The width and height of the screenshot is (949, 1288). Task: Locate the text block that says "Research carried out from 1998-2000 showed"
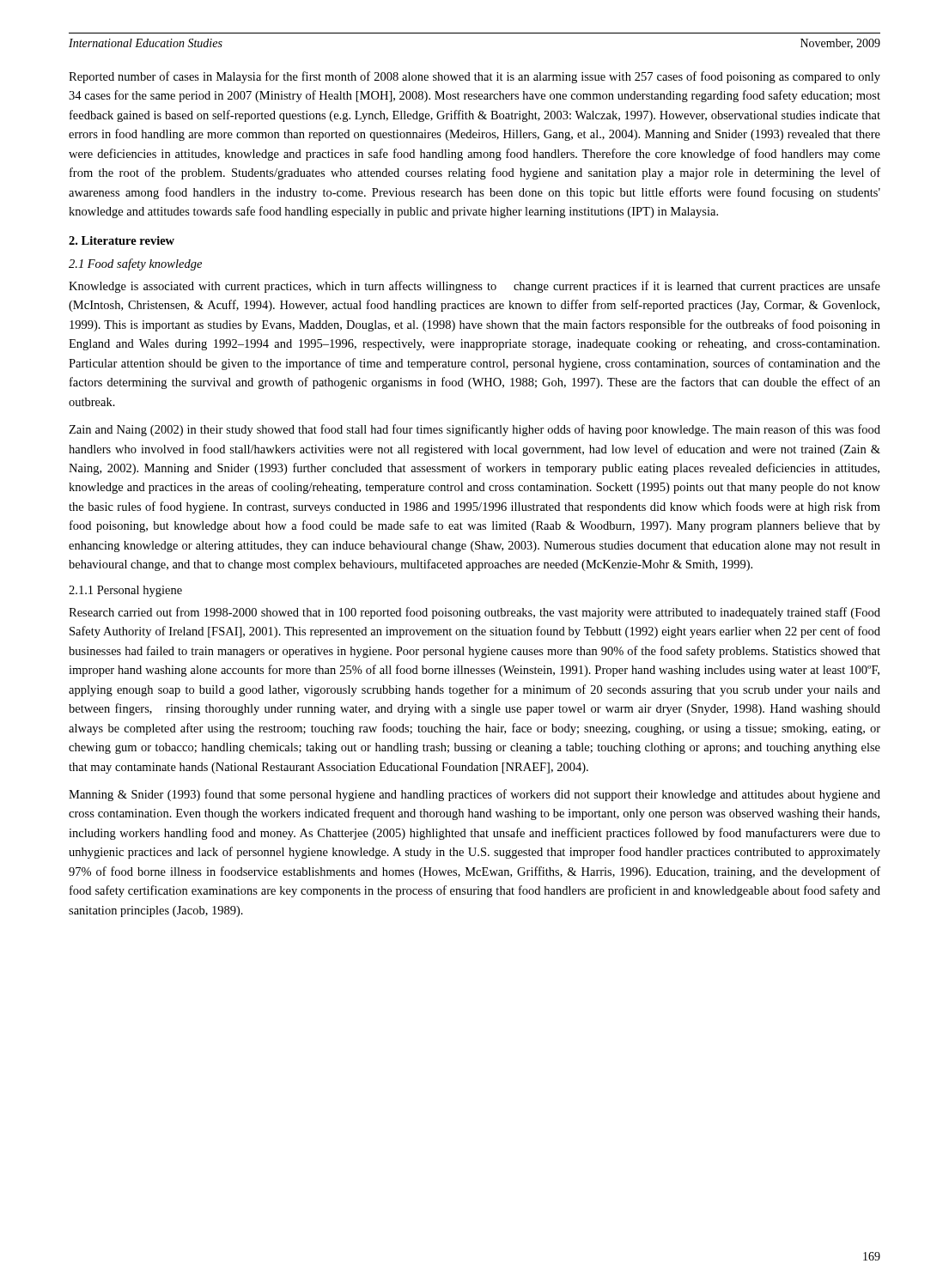[x=474, y=689]
